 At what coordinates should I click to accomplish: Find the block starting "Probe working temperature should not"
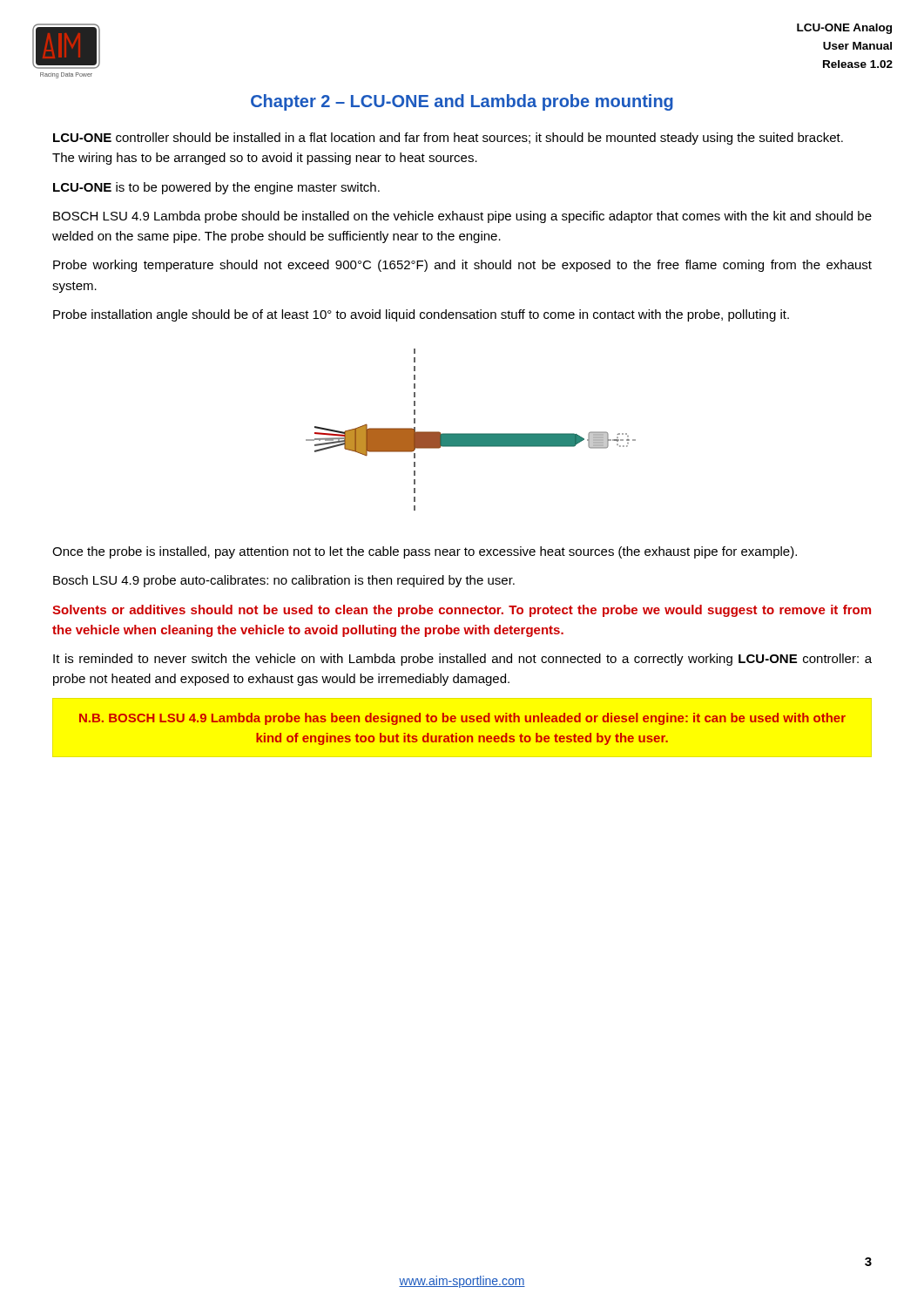point(462,275)
